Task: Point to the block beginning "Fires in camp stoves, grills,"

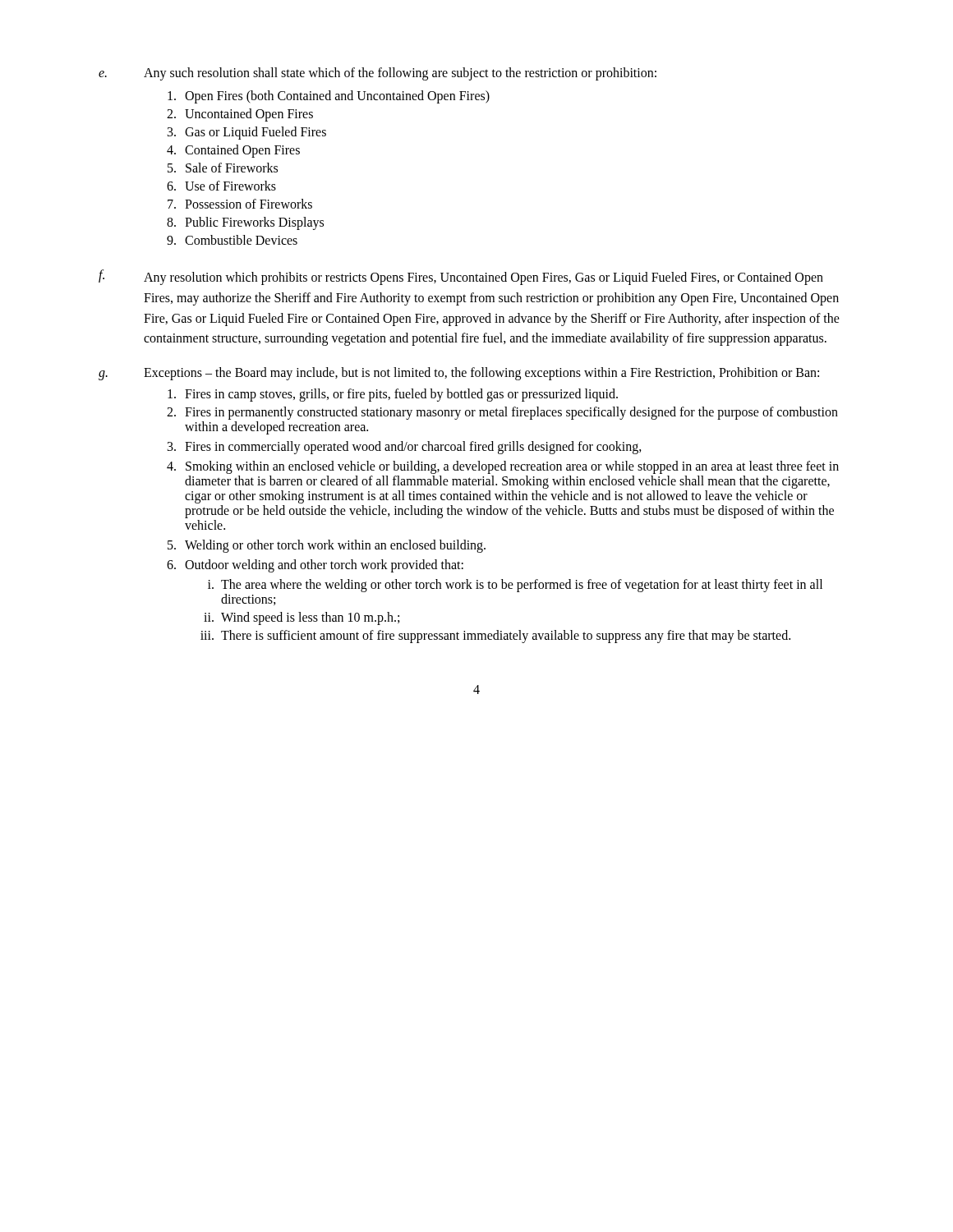Action: pyautogui.click(x=499, y=394)
